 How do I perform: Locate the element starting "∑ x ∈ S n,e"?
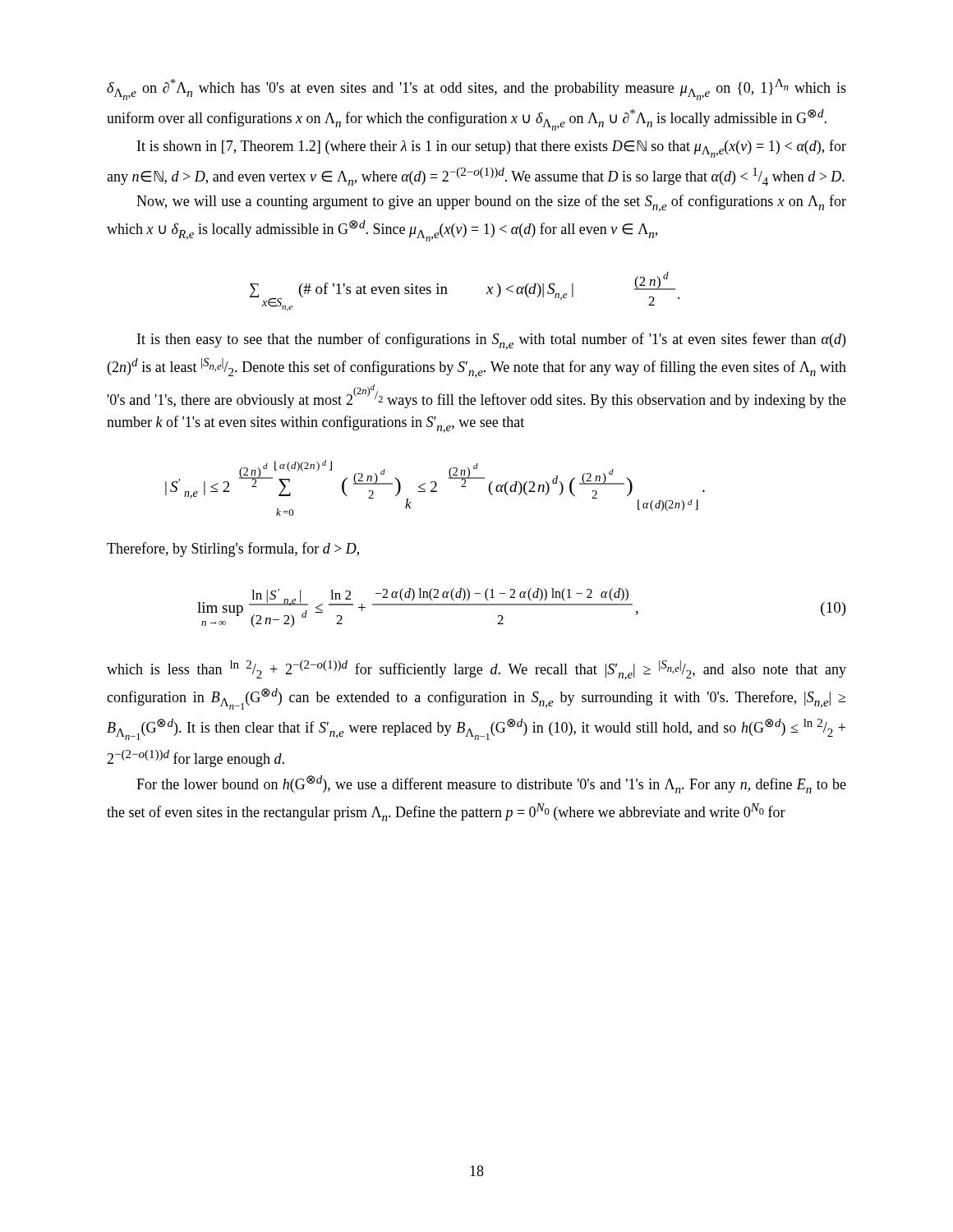pyautogui.click(x=476, y=287)
